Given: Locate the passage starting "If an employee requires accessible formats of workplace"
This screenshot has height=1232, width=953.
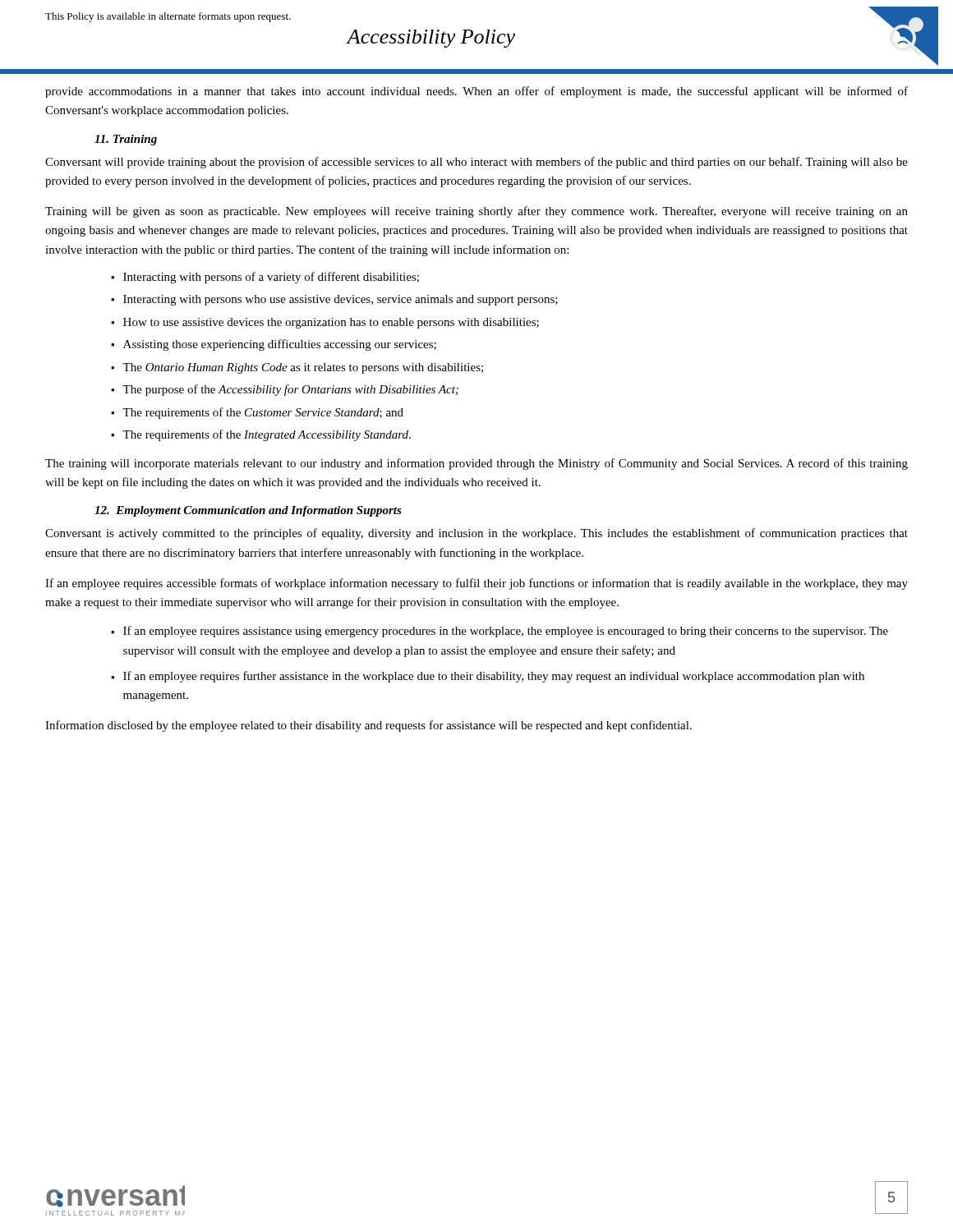Looking at the screenshot, I should point(476,592).
